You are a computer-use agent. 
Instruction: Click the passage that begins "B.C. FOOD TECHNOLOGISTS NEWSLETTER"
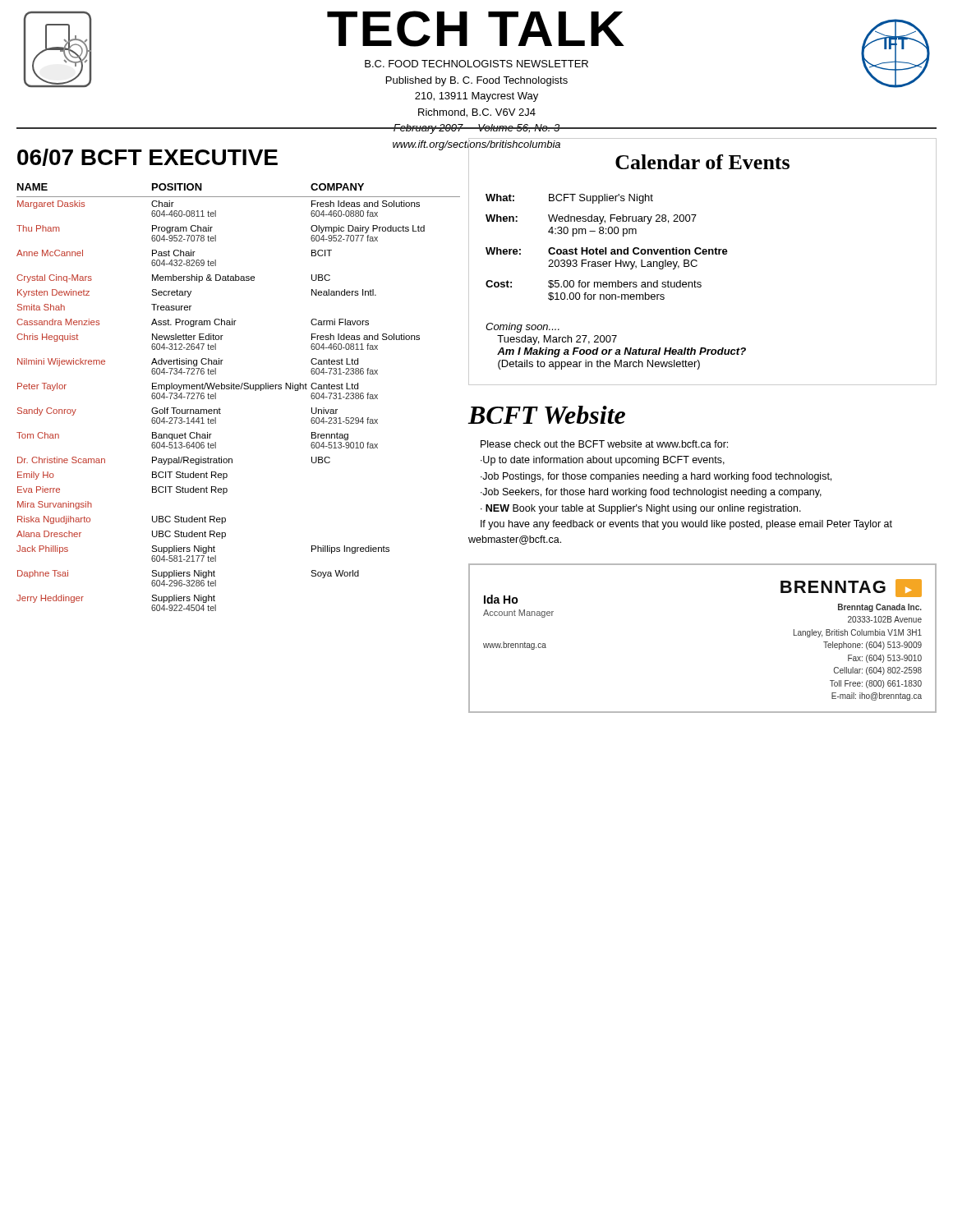coord(476,104)
